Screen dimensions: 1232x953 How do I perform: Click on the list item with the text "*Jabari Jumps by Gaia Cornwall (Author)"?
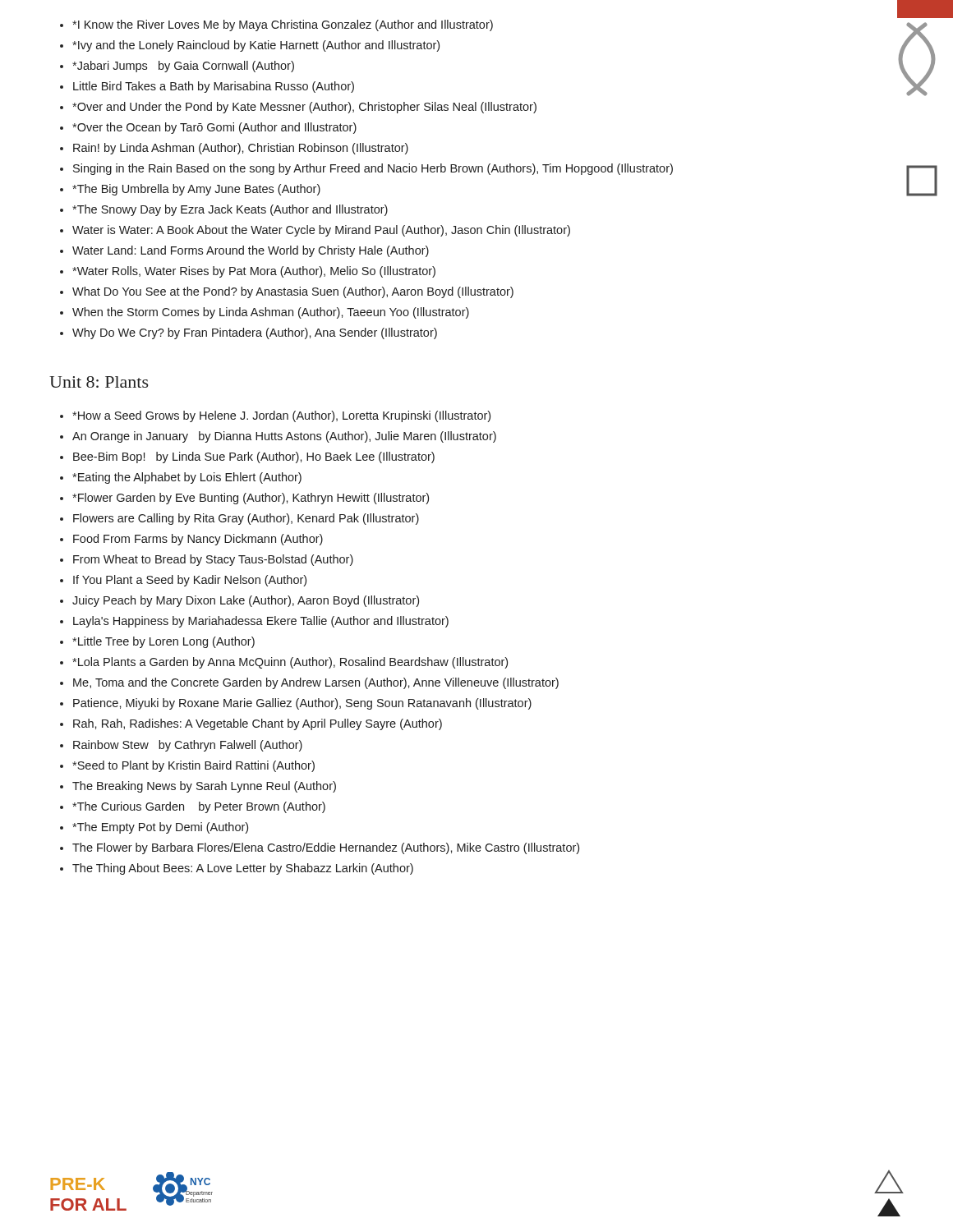pos(184,66)
